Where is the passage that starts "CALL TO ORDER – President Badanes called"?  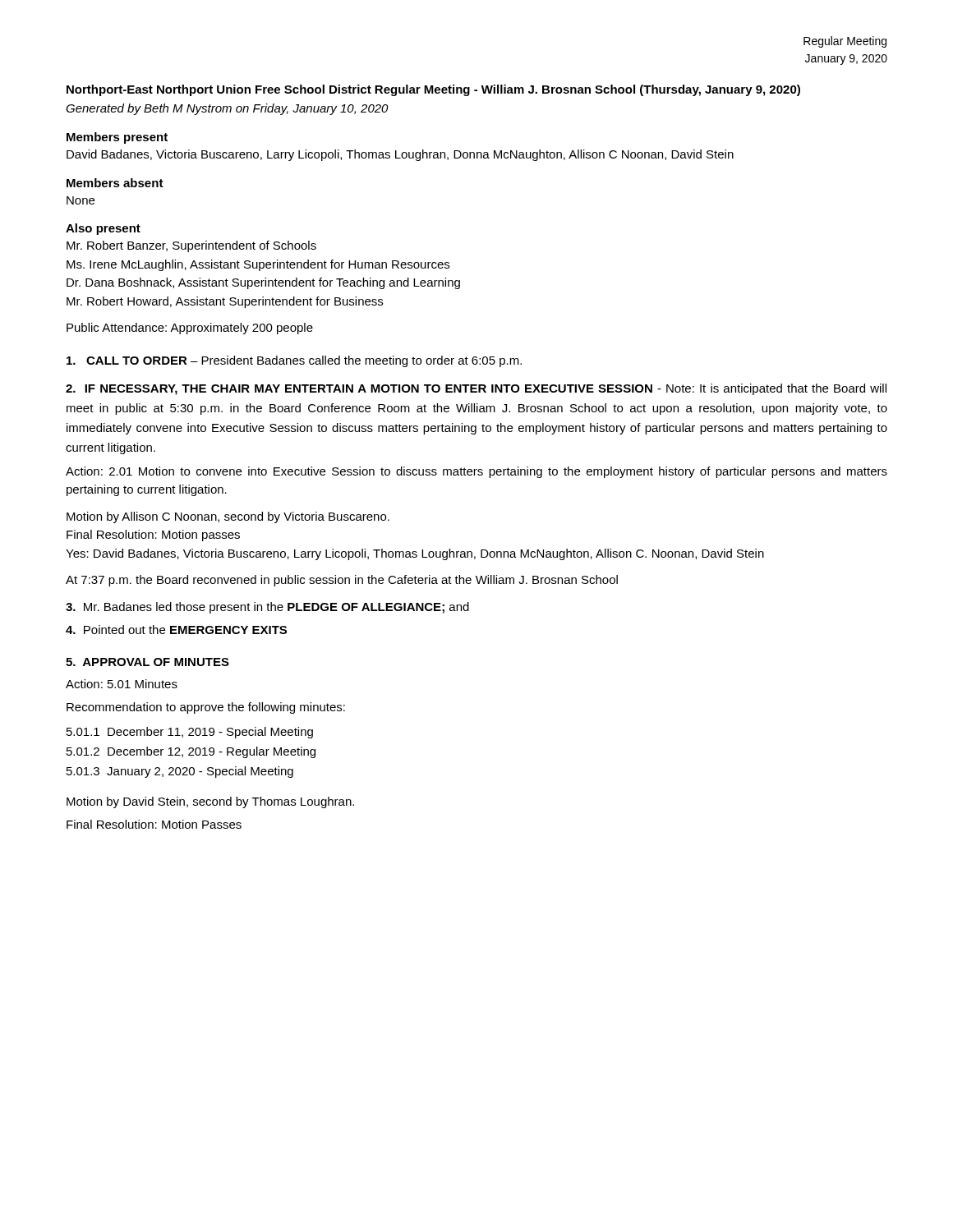(x=476, y=360)
